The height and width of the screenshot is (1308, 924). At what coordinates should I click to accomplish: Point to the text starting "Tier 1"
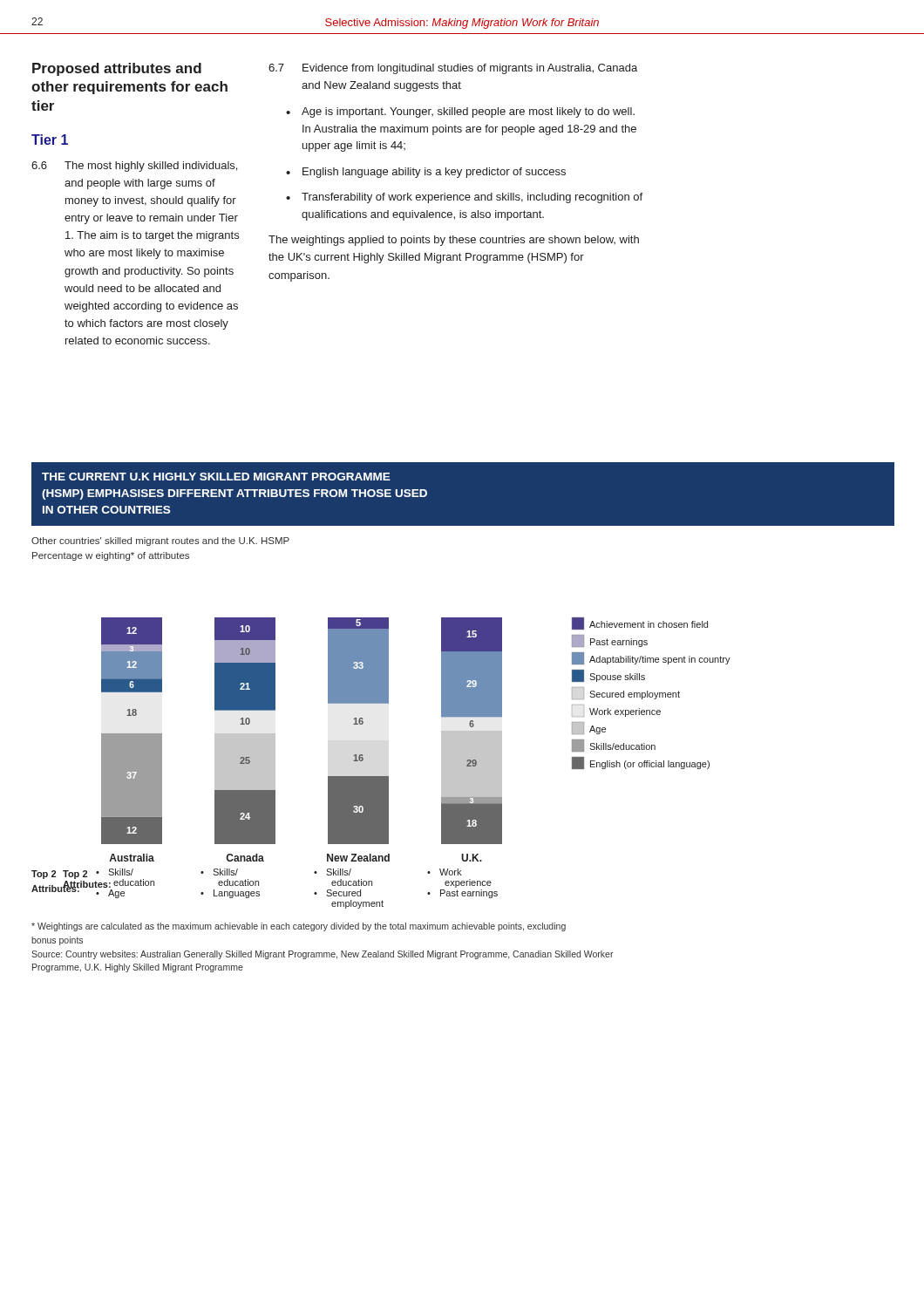(50, 140)
